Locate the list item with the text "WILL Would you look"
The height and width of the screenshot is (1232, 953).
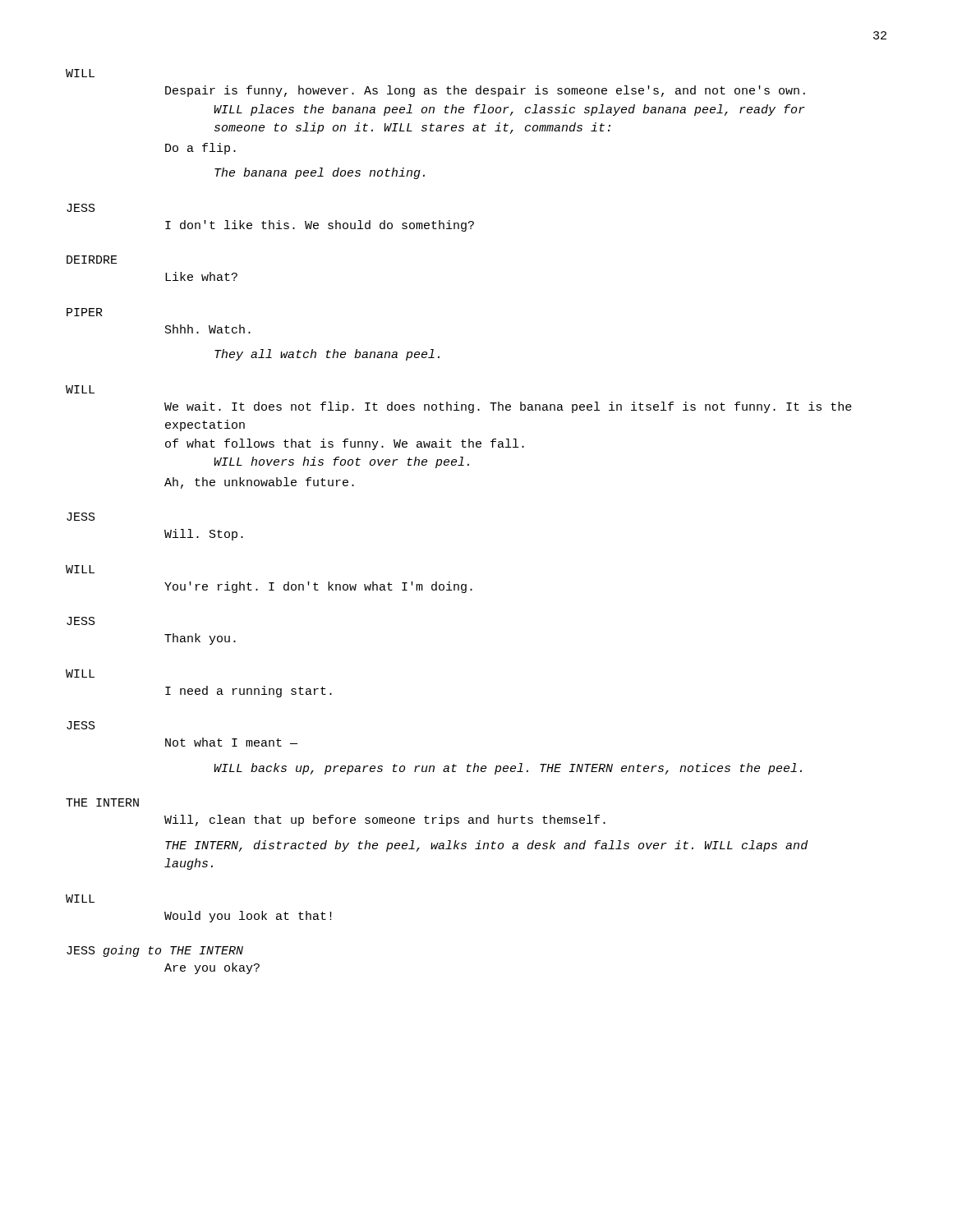80,899
